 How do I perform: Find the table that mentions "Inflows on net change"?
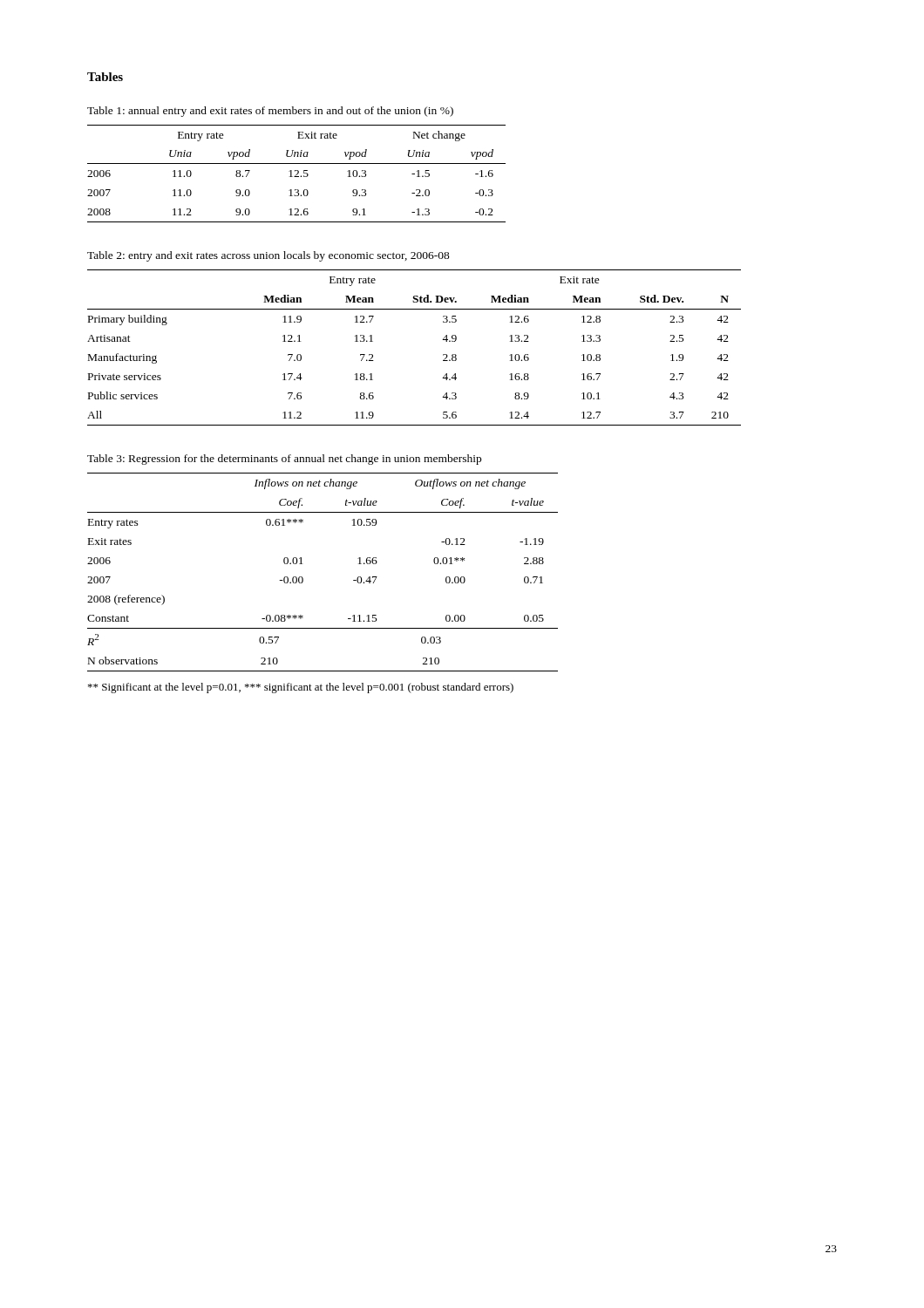point(462,572)
